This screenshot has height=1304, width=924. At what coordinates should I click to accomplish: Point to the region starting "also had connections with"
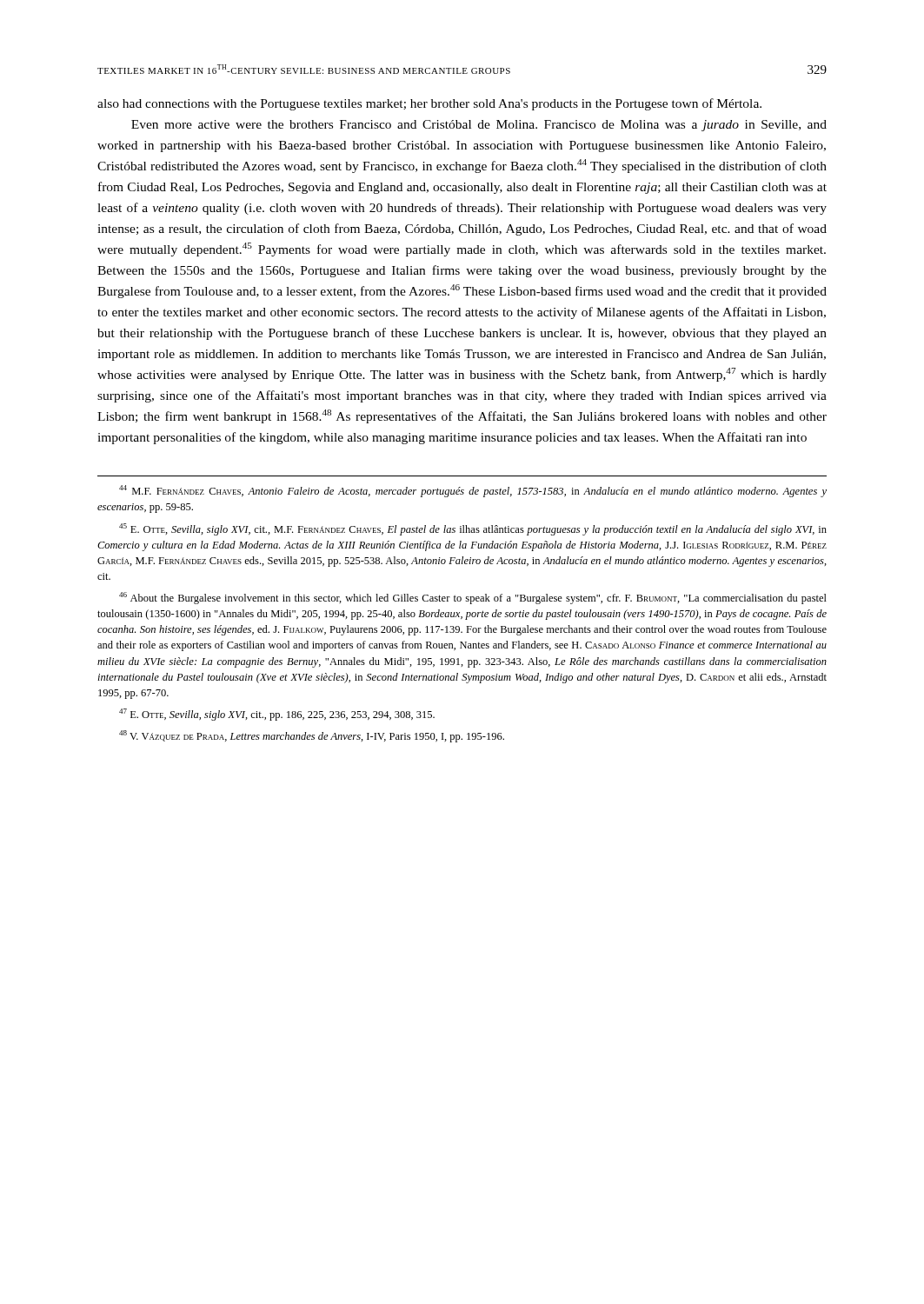point(462,270)
